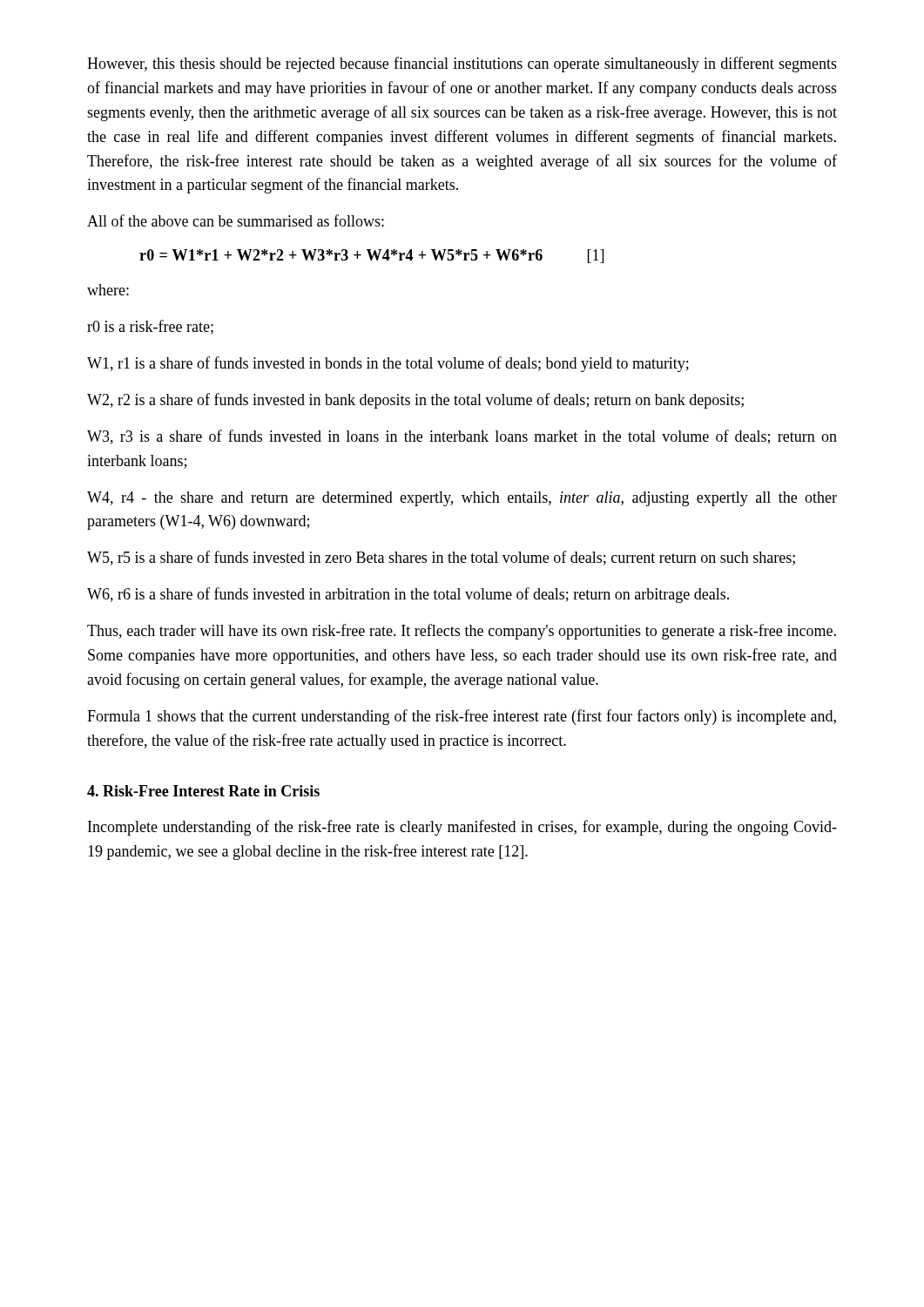Find the block on this page that starts "W2, r2 is a share of"

pyautogui.click(x=462, y=401)
